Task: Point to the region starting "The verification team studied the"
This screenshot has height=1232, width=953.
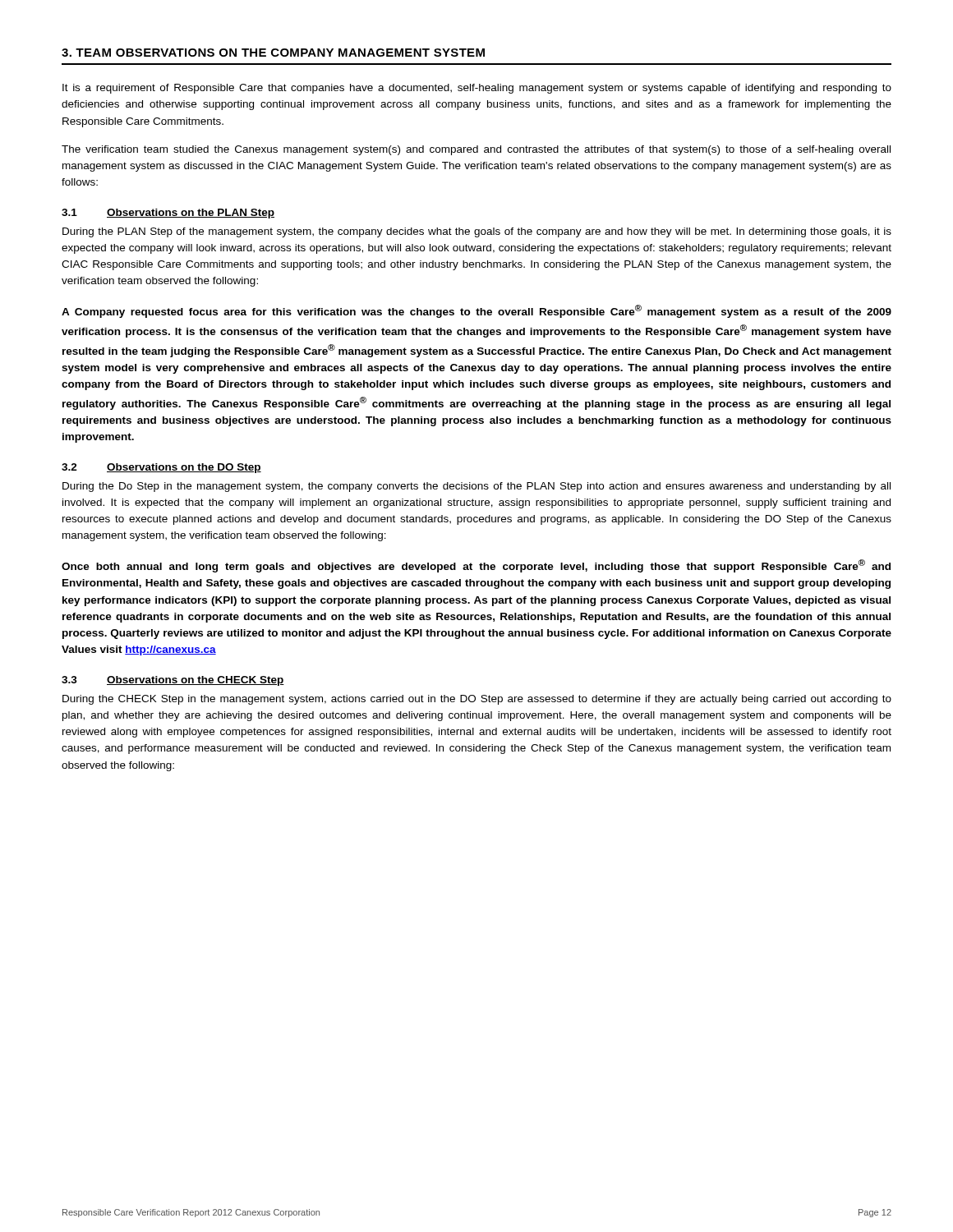Action: pyautogui.click(x=476, y=166)
